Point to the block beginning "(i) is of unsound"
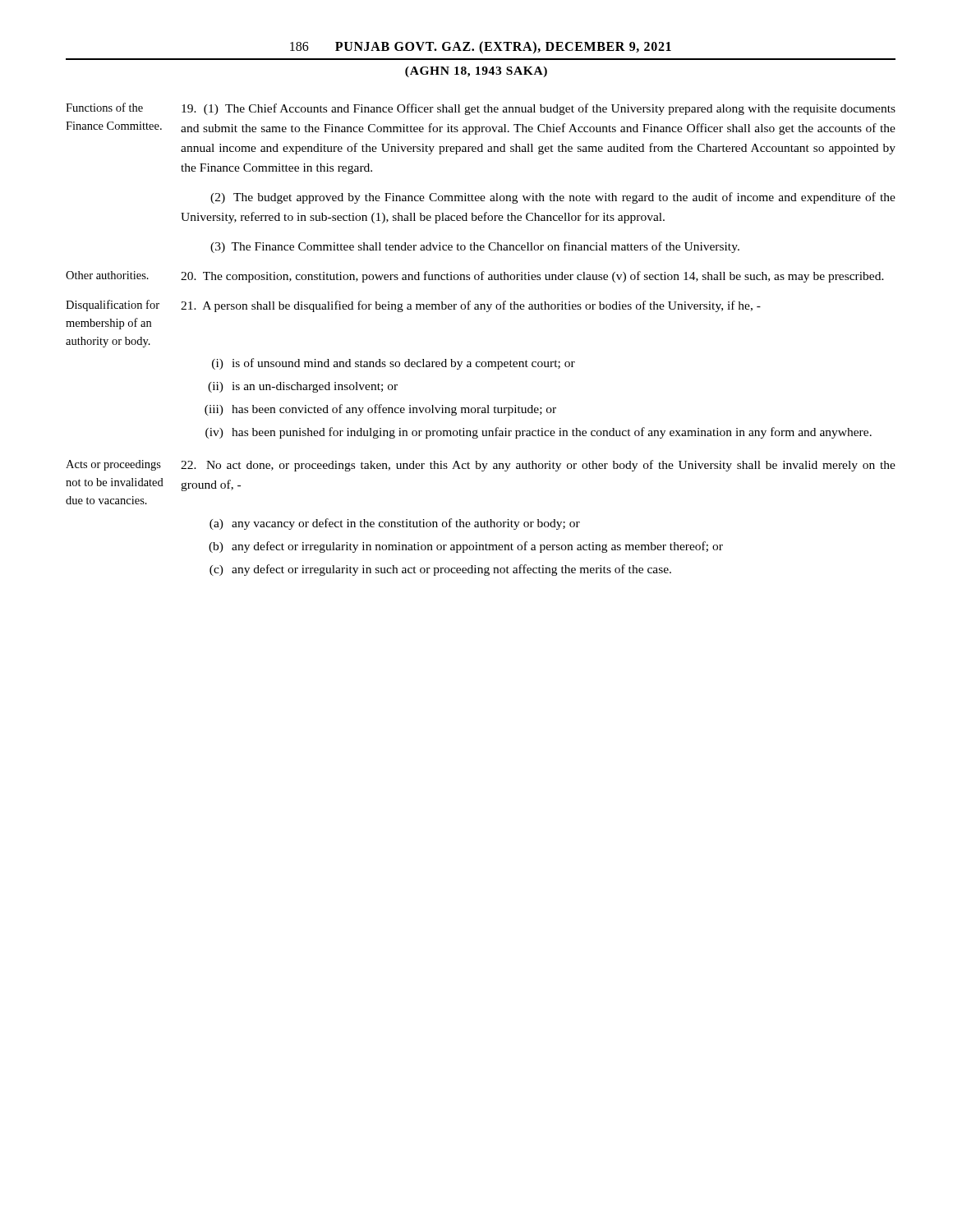The width and height of the screenshot is (953, 1232). coord(538,363)
